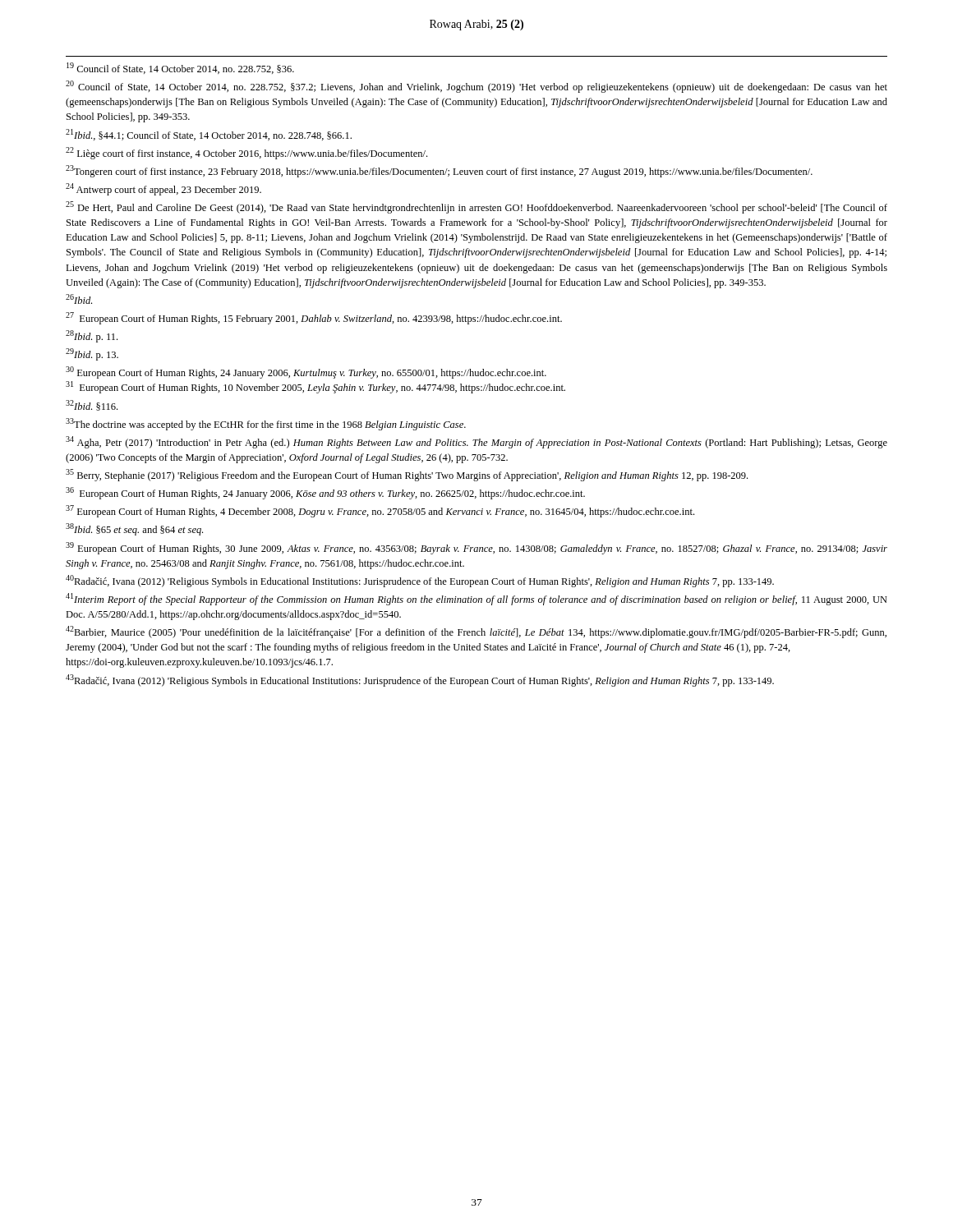The image size is (953, 1232).
Task: Click where it says "28Ibid. p. 11."
Action: [92, 336]
